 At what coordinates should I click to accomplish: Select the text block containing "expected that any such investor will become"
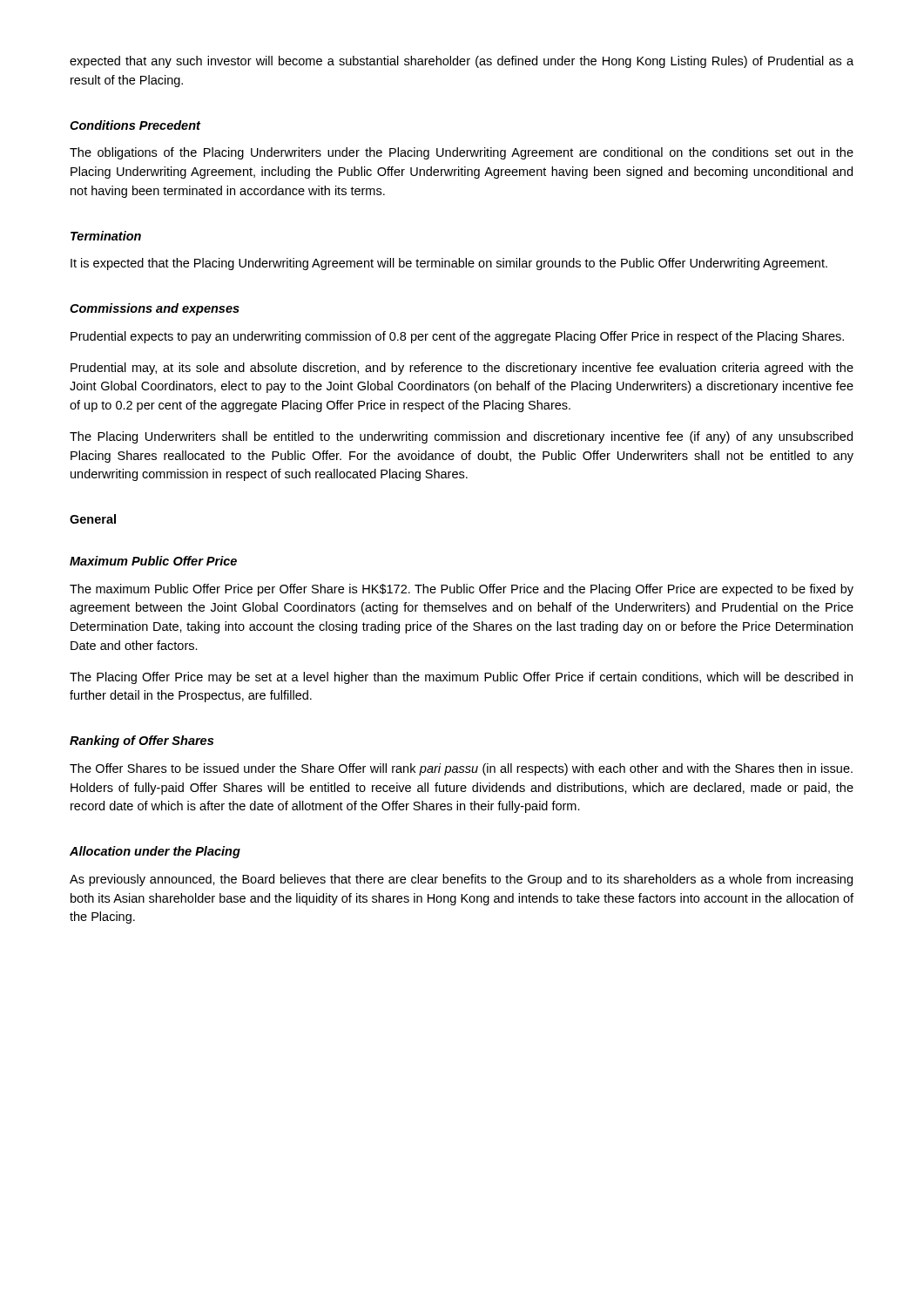tap(462, 71)
